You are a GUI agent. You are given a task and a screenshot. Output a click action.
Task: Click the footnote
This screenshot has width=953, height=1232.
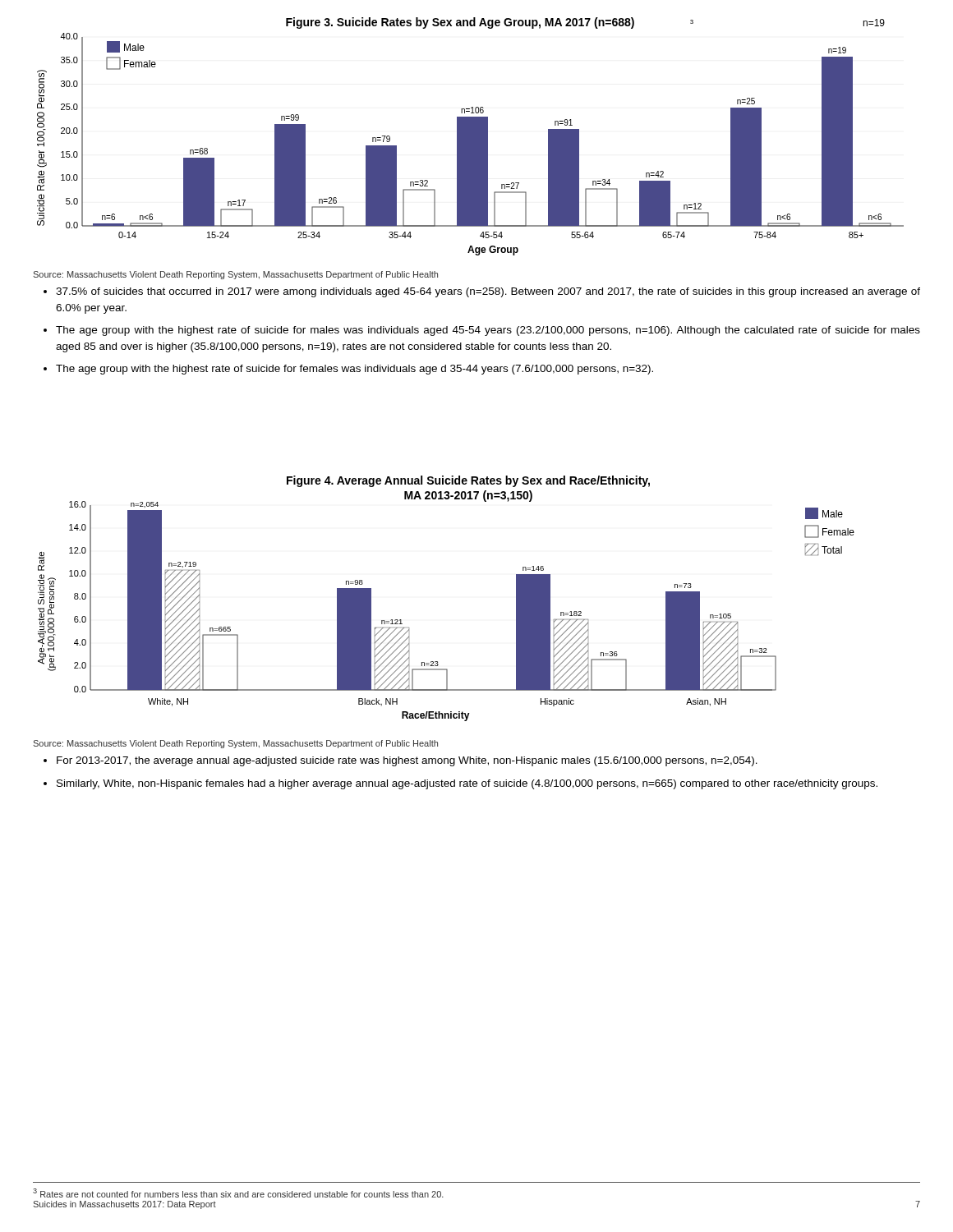click(476, 1198)
